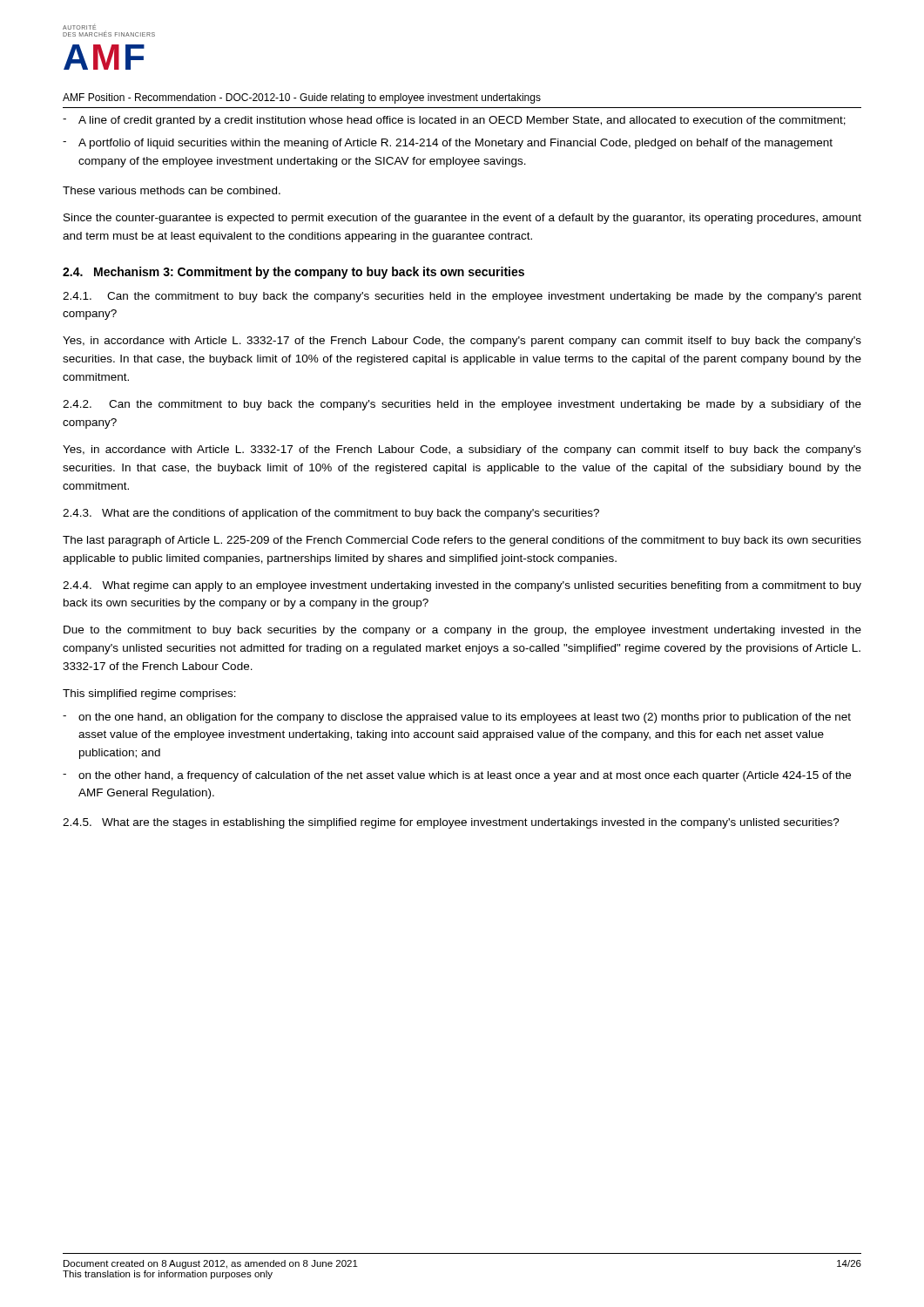Select the region starting "Since the counter-guarantee"
This screenshot has height=1307, width=924.
coord(462,226)
